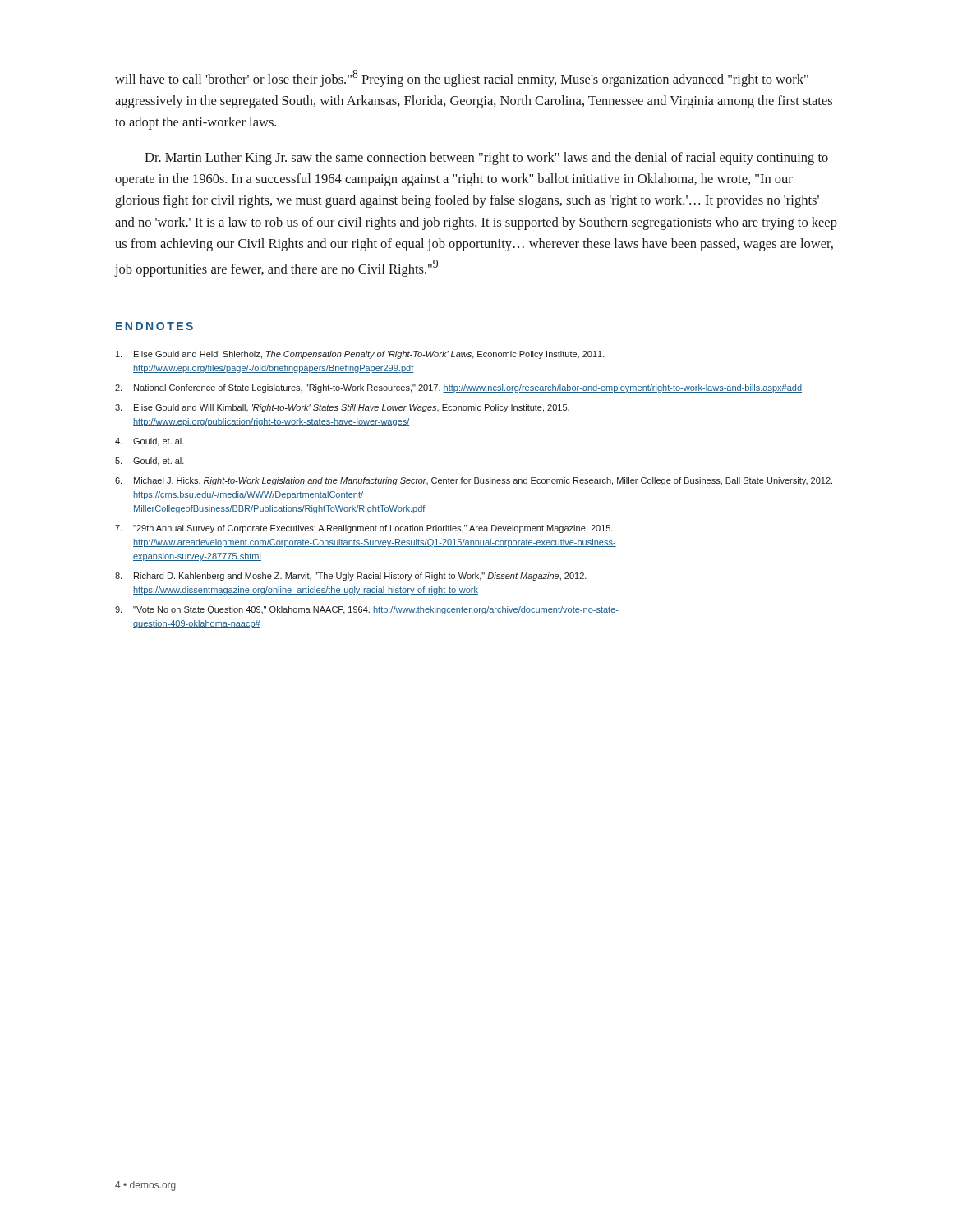Click the passage that begins "will have to call 'brother' or lose"
Screen dimensions: 1232x953
[x=476, y=173]
